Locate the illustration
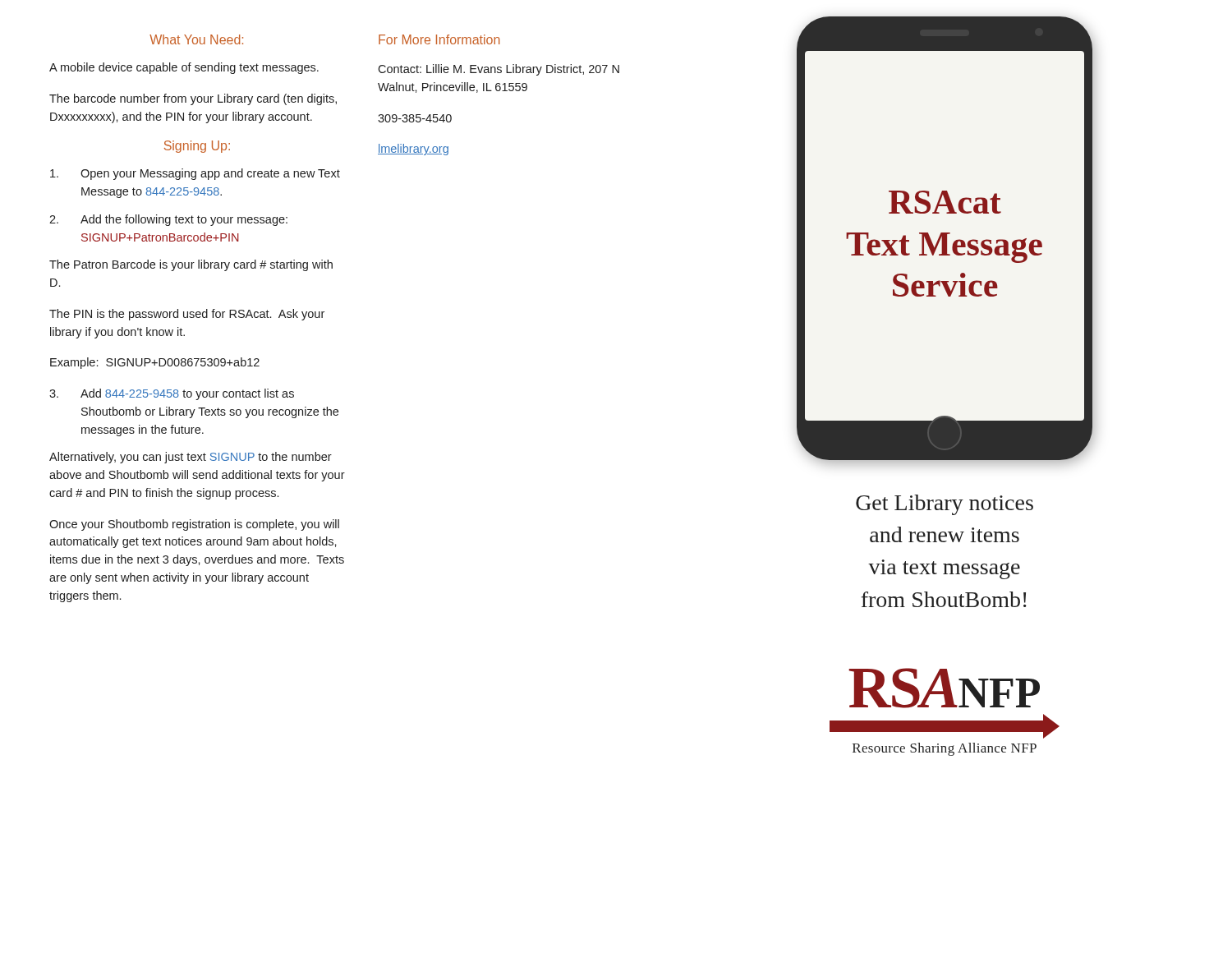 tap(945, 316)
